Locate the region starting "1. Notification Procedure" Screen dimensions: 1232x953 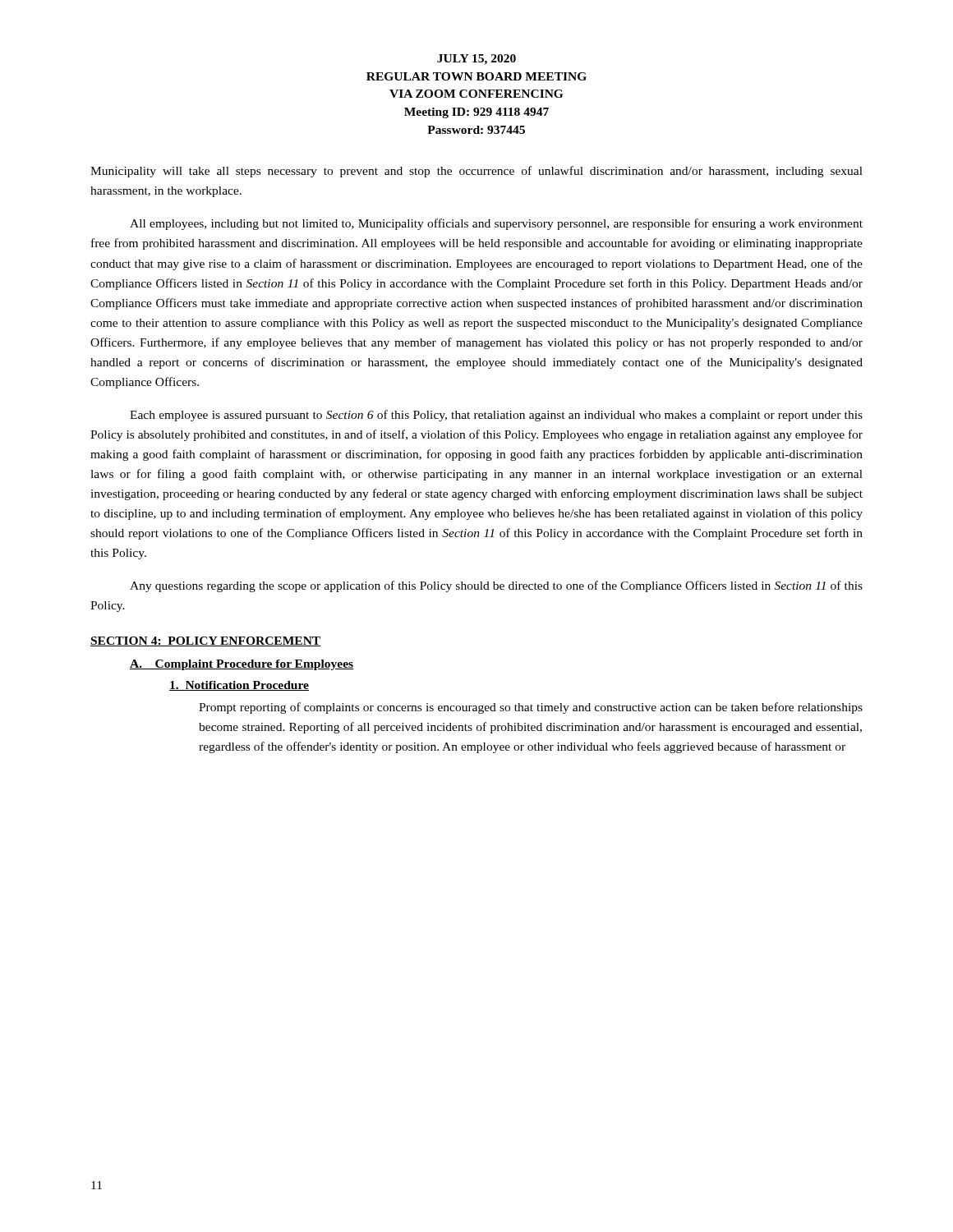(x=239, y=684)
